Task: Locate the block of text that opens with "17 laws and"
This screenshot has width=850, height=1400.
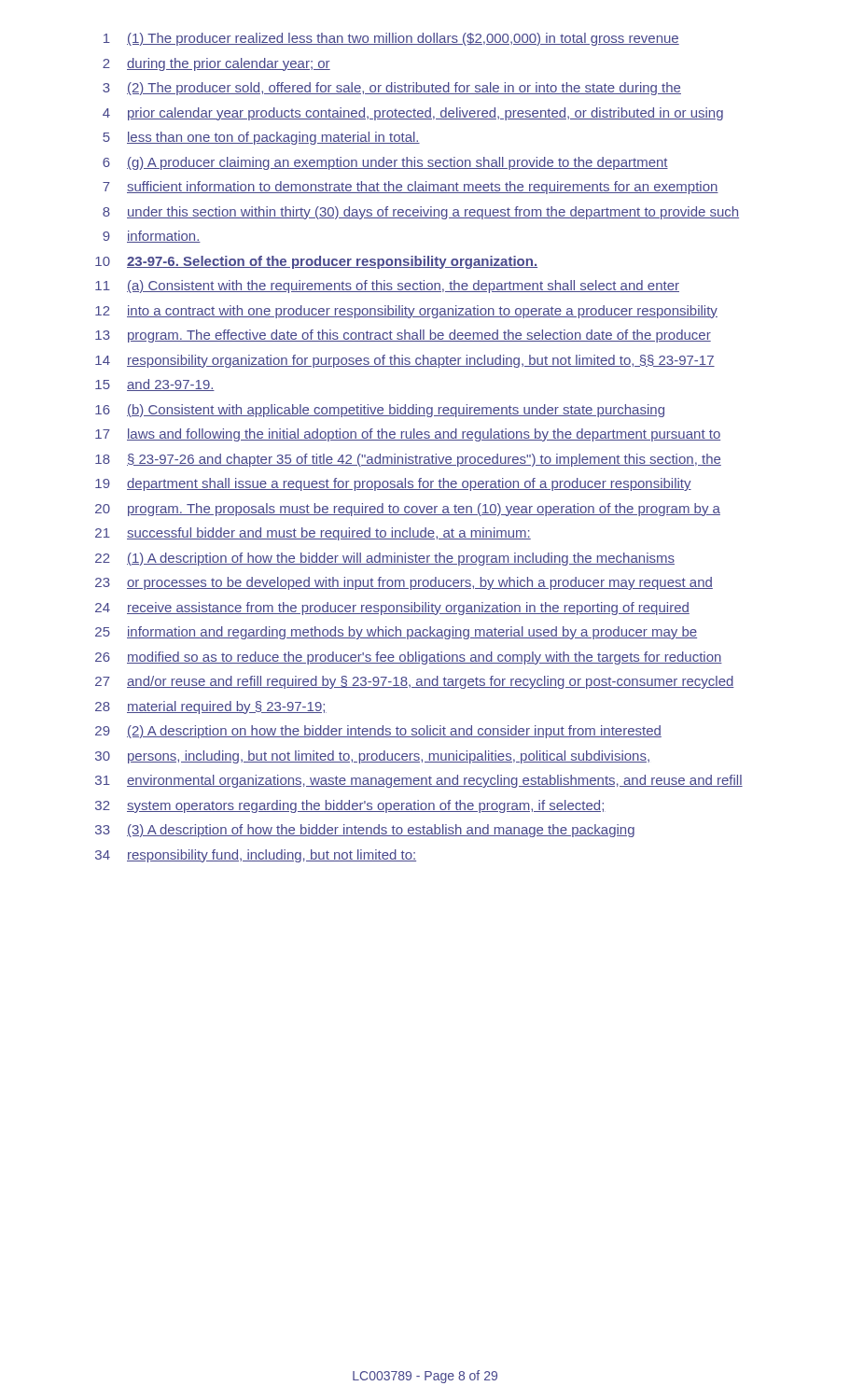Action: pos(434,434)
